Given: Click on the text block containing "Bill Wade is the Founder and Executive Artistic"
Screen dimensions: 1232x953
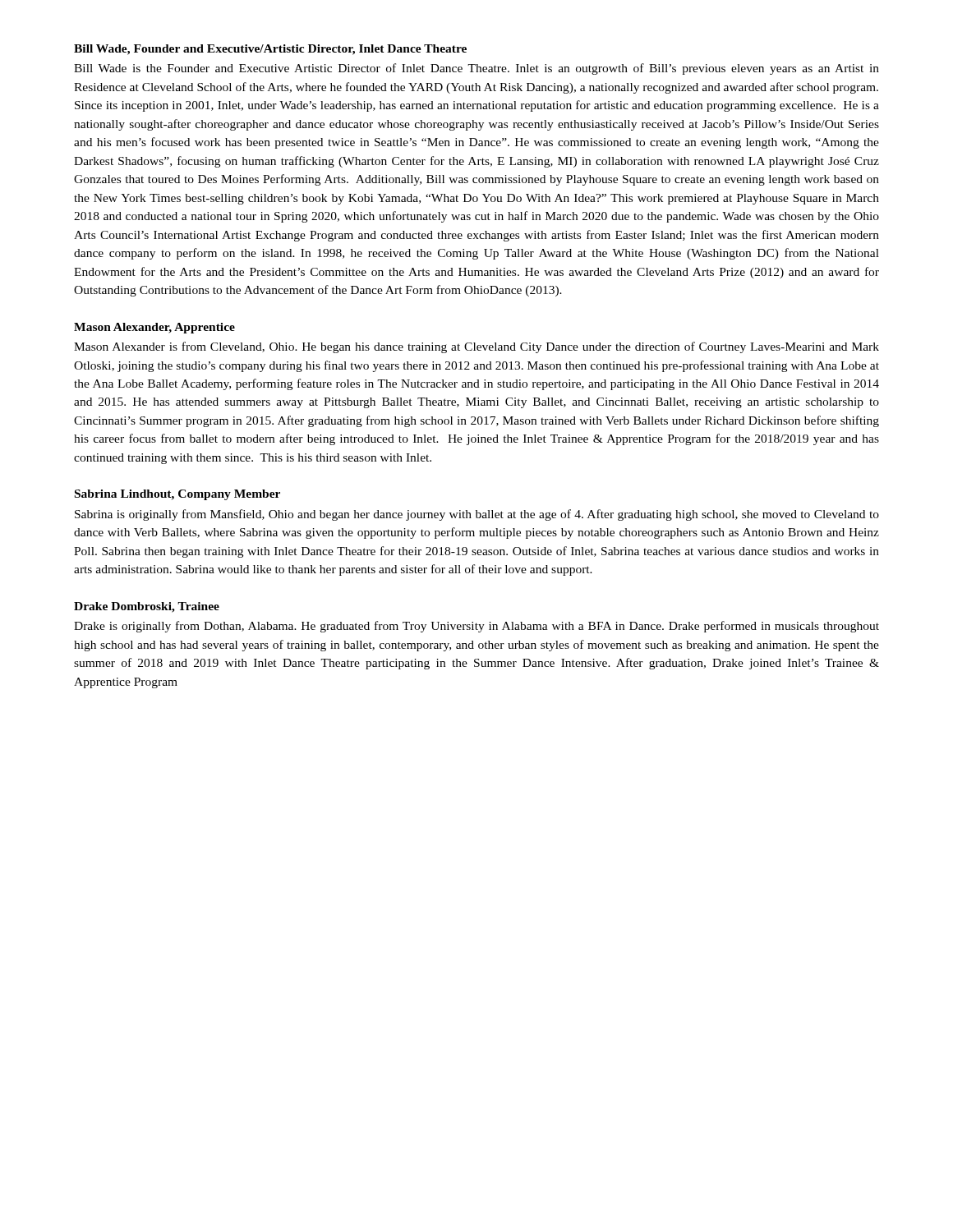Looking at the screenshot, I should click(476, 179).
